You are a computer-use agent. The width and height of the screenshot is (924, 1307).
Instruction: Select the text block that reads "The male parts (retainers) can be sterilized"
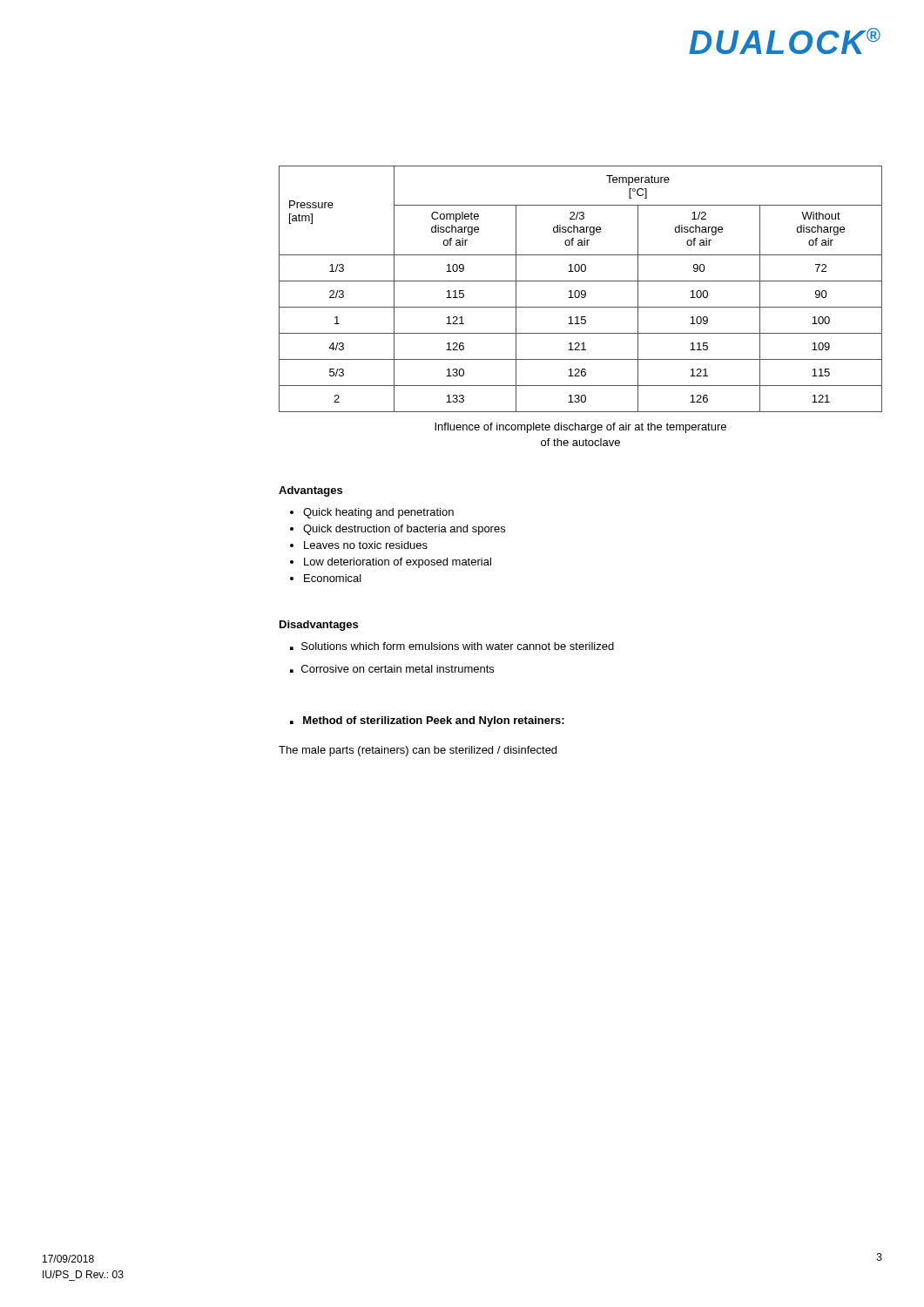tap(418, 750)
